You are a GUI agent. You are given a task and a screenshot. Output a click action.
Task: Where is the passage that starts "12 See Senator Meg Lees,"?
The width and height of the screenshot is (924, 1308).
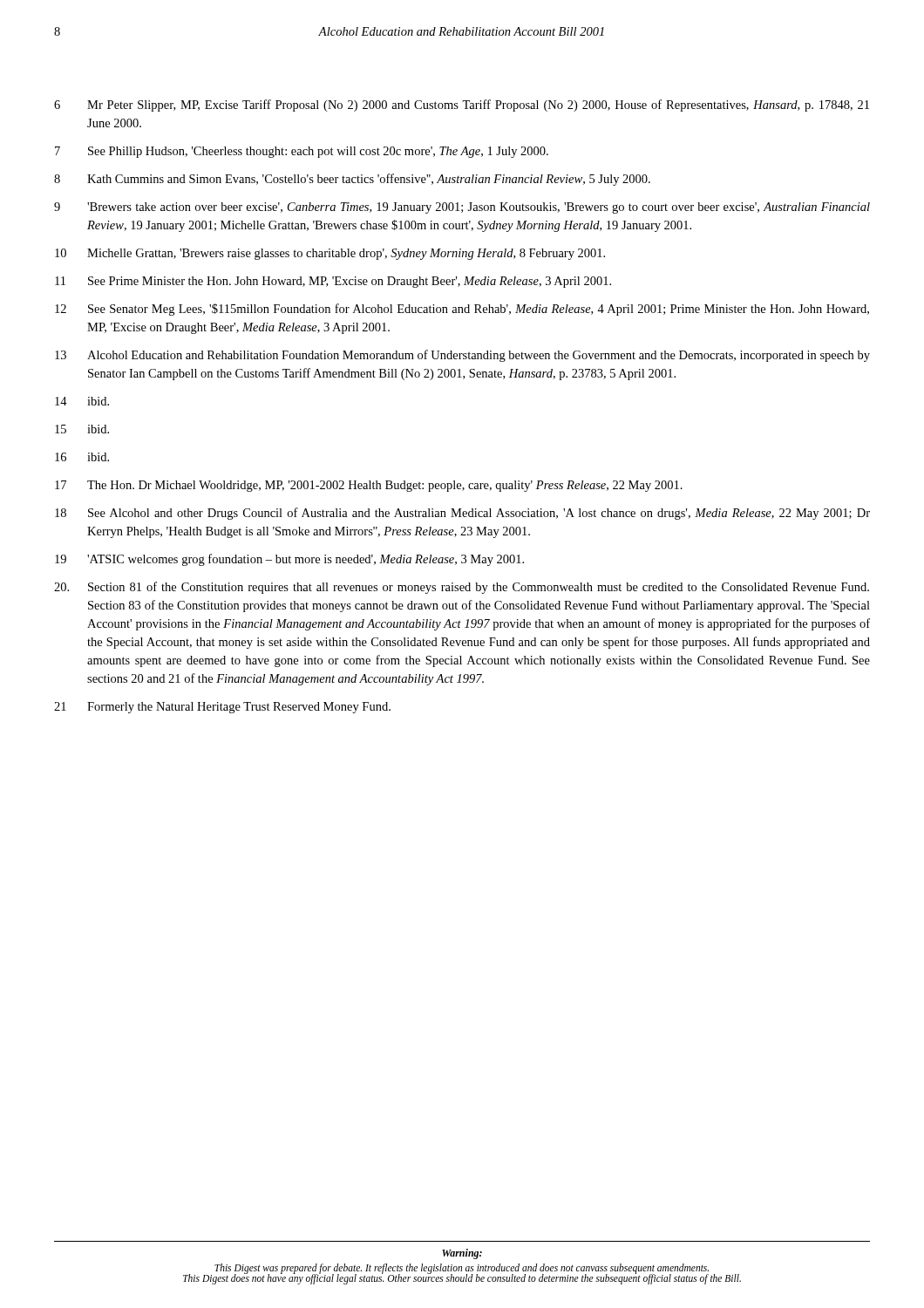pos(462,318)
